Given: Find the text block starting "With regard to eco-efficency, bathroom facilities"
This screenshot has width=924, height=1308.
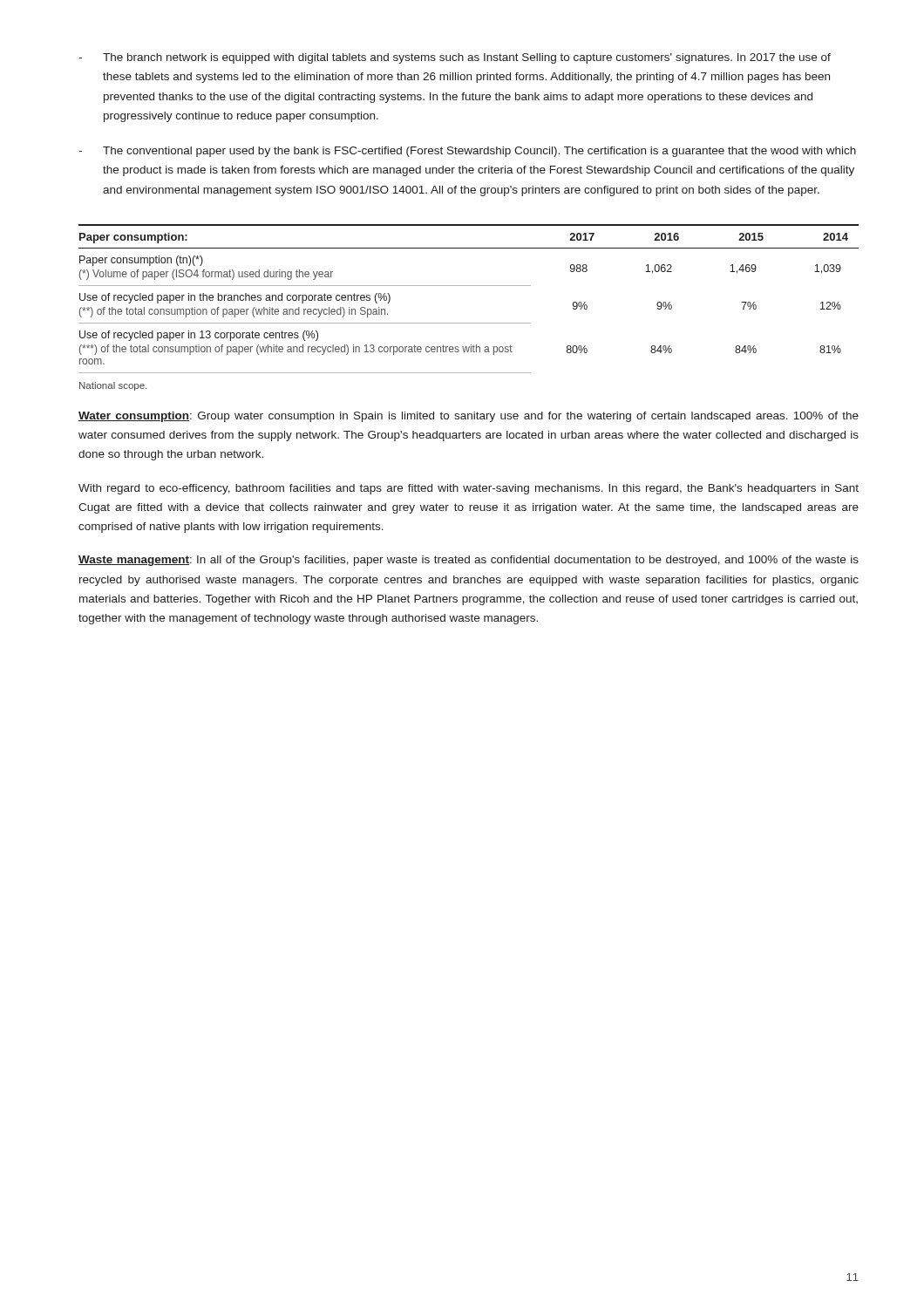Looking at the screenshot, I should 469,507.
